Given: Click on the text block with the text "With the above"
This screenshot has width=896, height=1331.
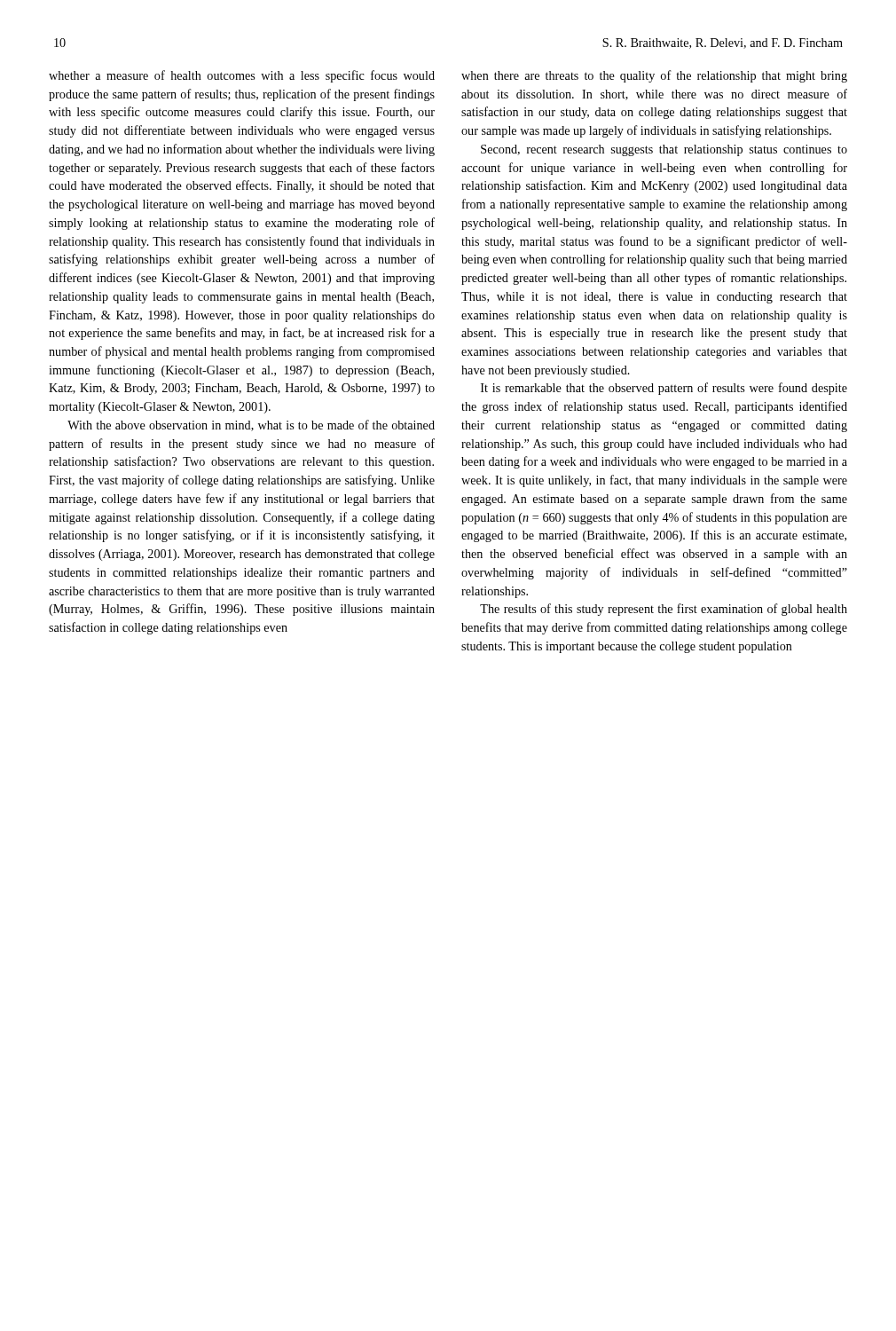Looking at the screenshot, I should [242, 526].
